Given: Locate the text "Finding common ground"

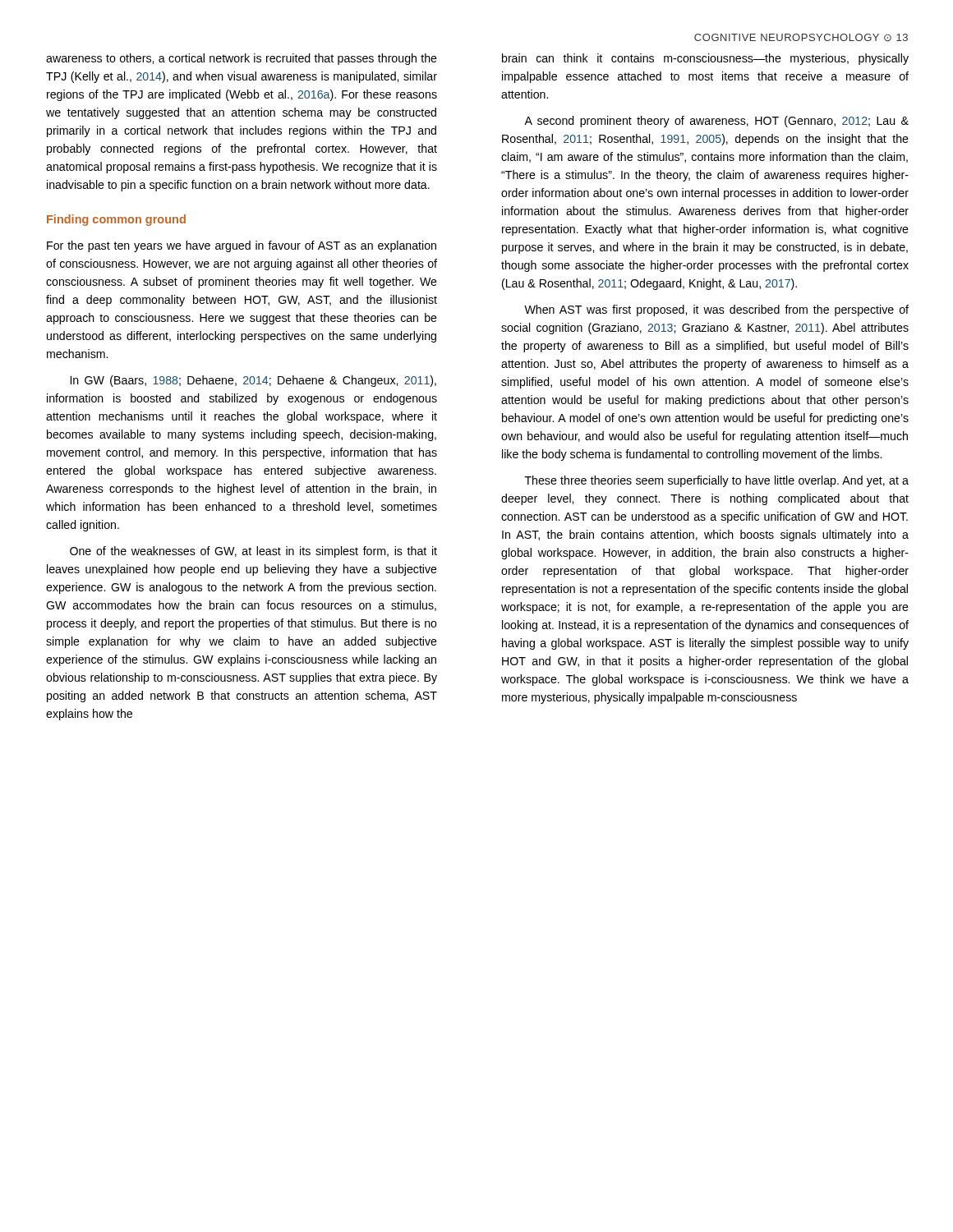Looking at the screenshot, I should pyautogui.click(x=116, y=219).
